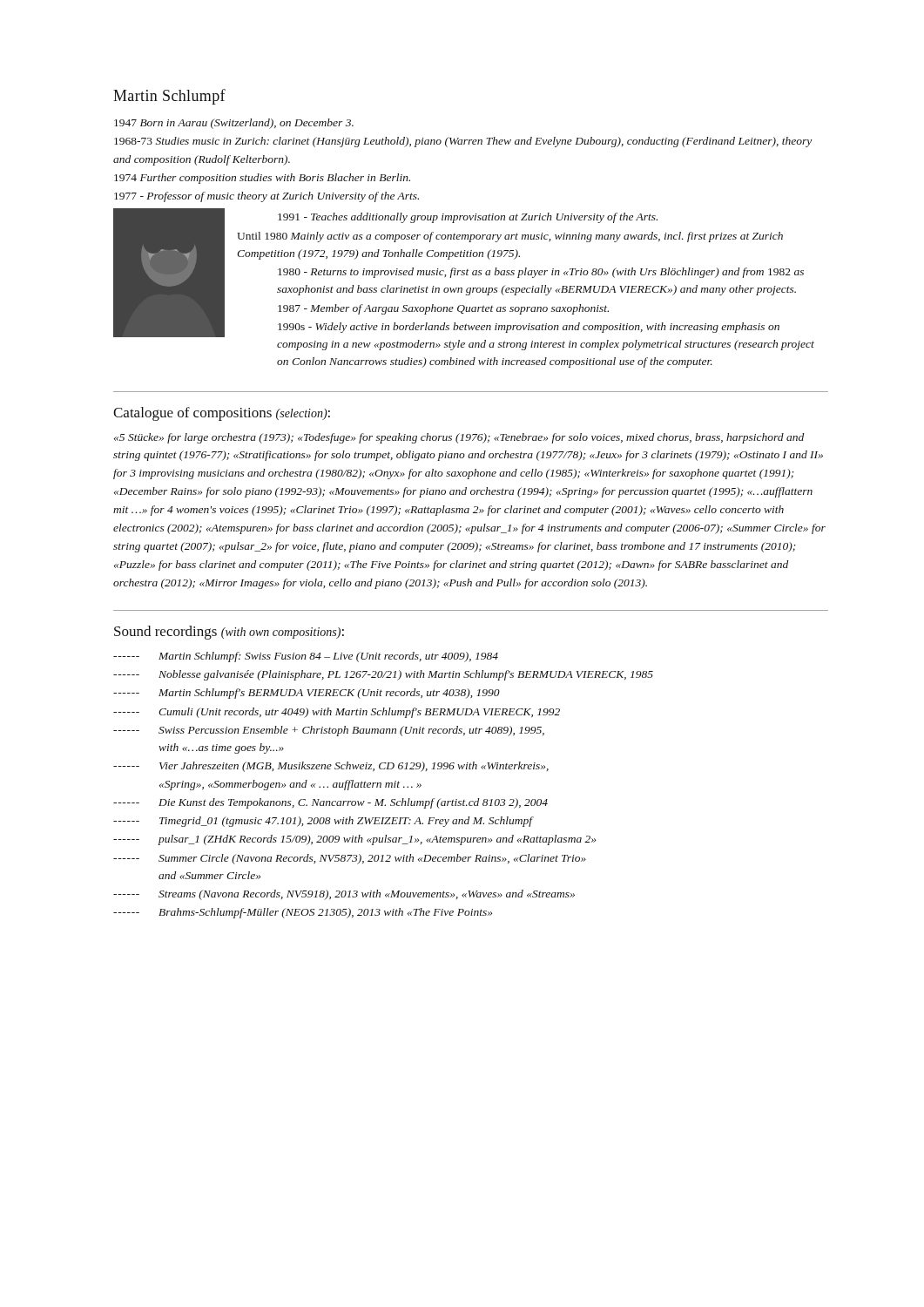
Task: Click on the list item containing "------ Summer Circle (Navona Records, NV5873), 2012 with"
Action: tap(350, 867)
